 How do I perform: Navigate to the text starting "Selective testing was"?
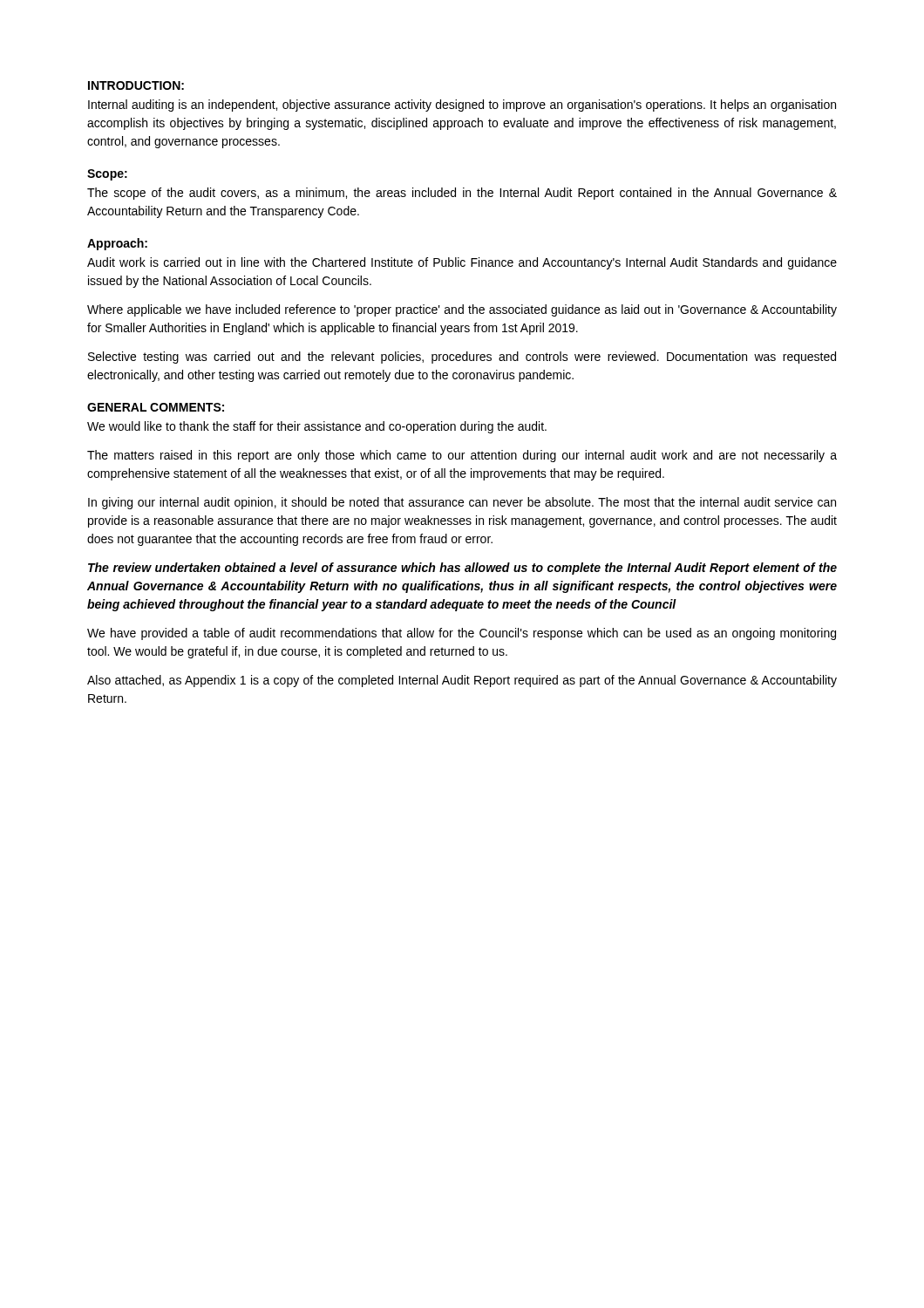pos(462,366)
